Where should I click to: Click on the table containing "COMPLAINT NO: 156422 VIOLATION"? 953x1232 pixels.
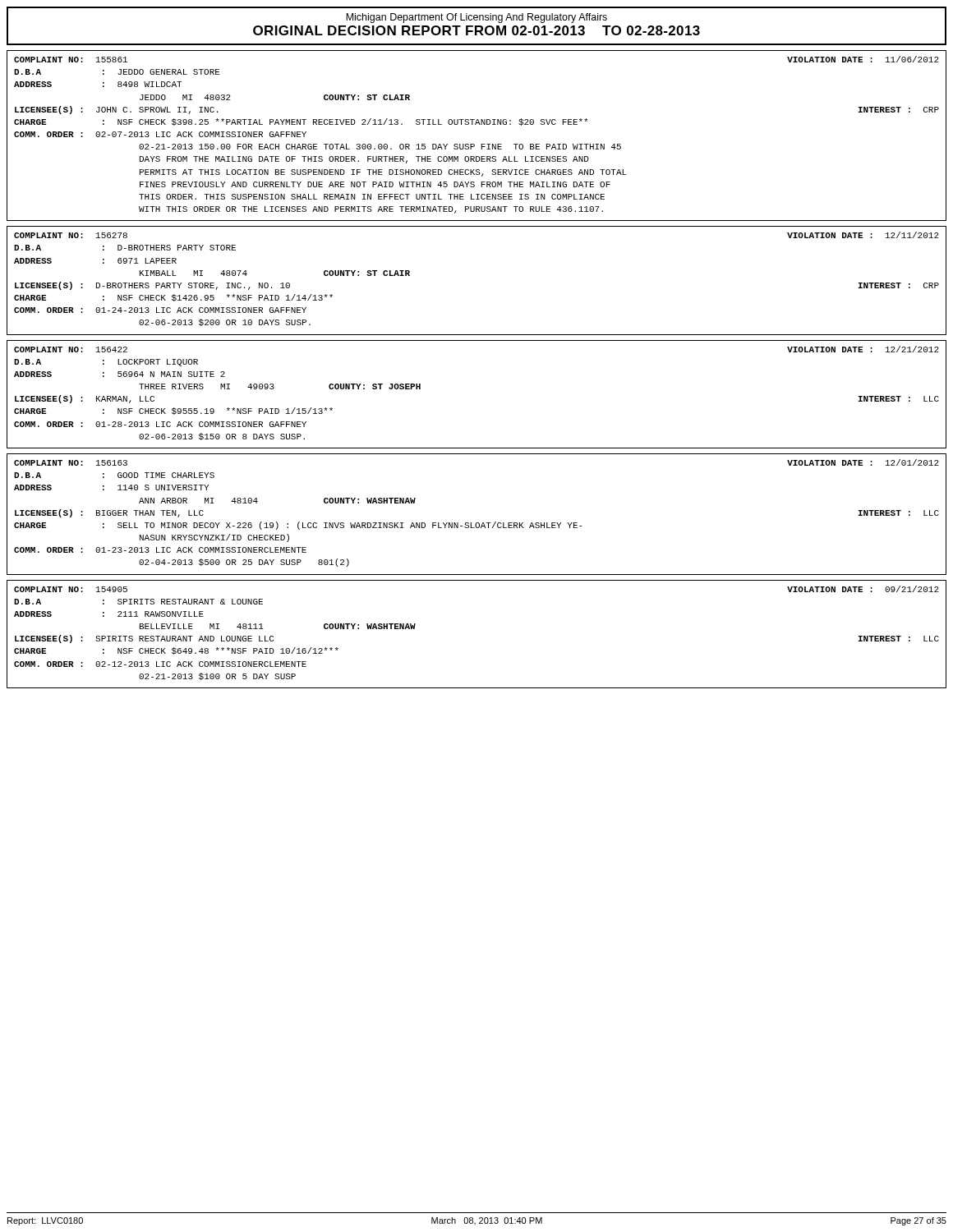tap(476, 394)
